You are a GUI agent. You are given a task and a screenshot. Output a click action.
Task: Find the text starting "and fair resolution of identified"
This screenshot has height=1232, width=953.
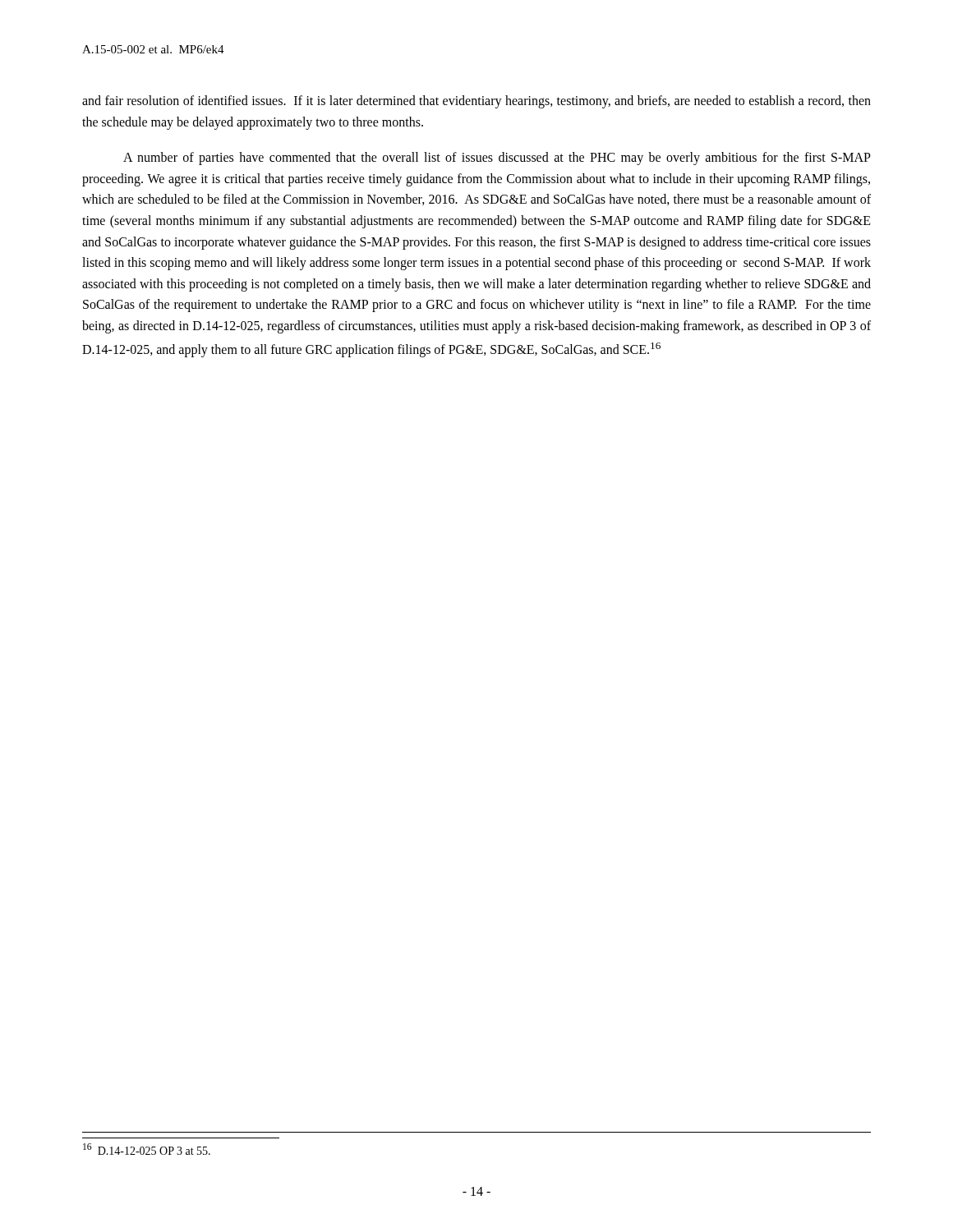click(476, 111)
